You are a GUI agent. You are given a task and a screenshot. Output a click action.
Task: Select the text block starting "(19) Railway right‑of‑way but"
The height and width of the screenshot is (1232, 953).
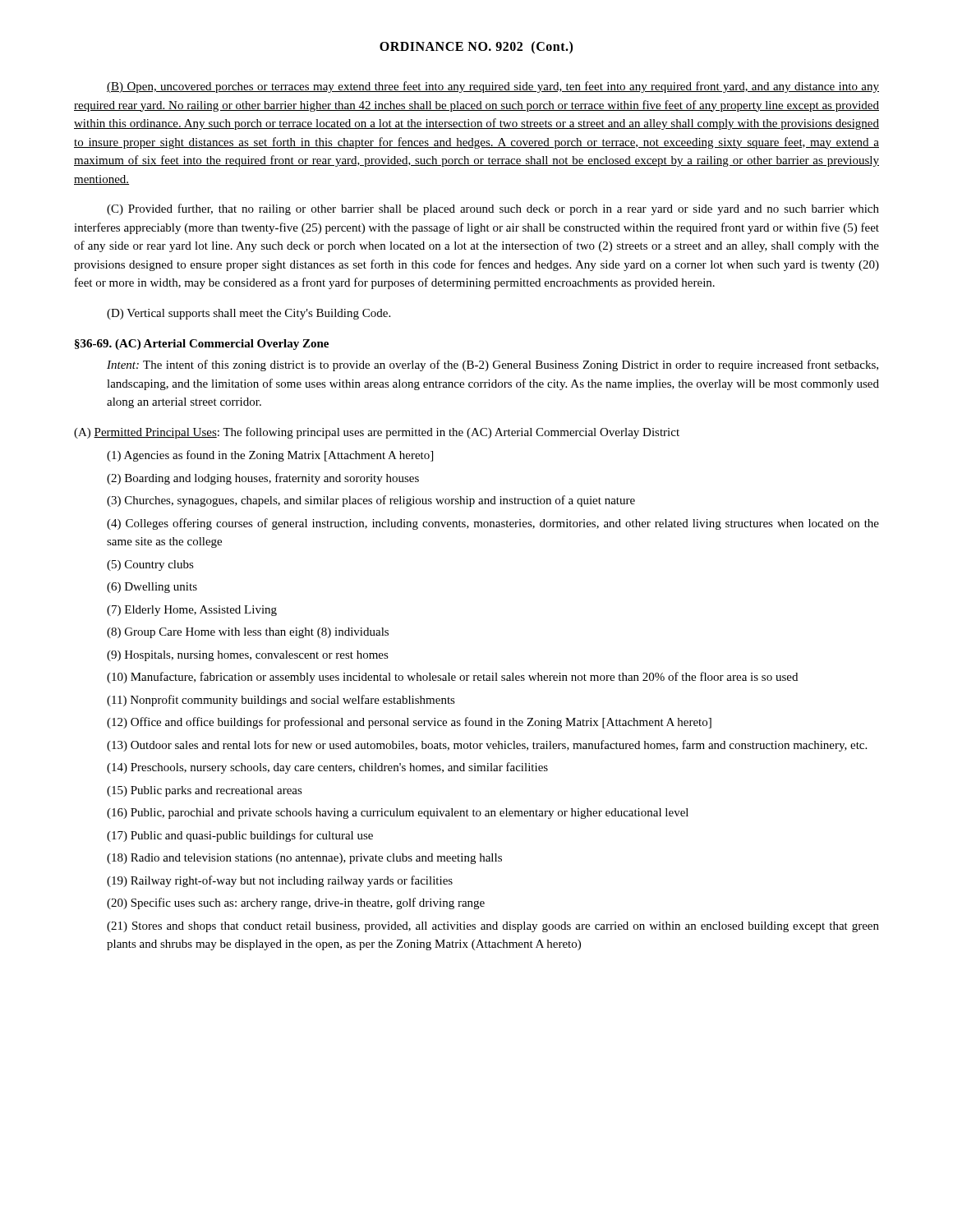tap(280, 880)
